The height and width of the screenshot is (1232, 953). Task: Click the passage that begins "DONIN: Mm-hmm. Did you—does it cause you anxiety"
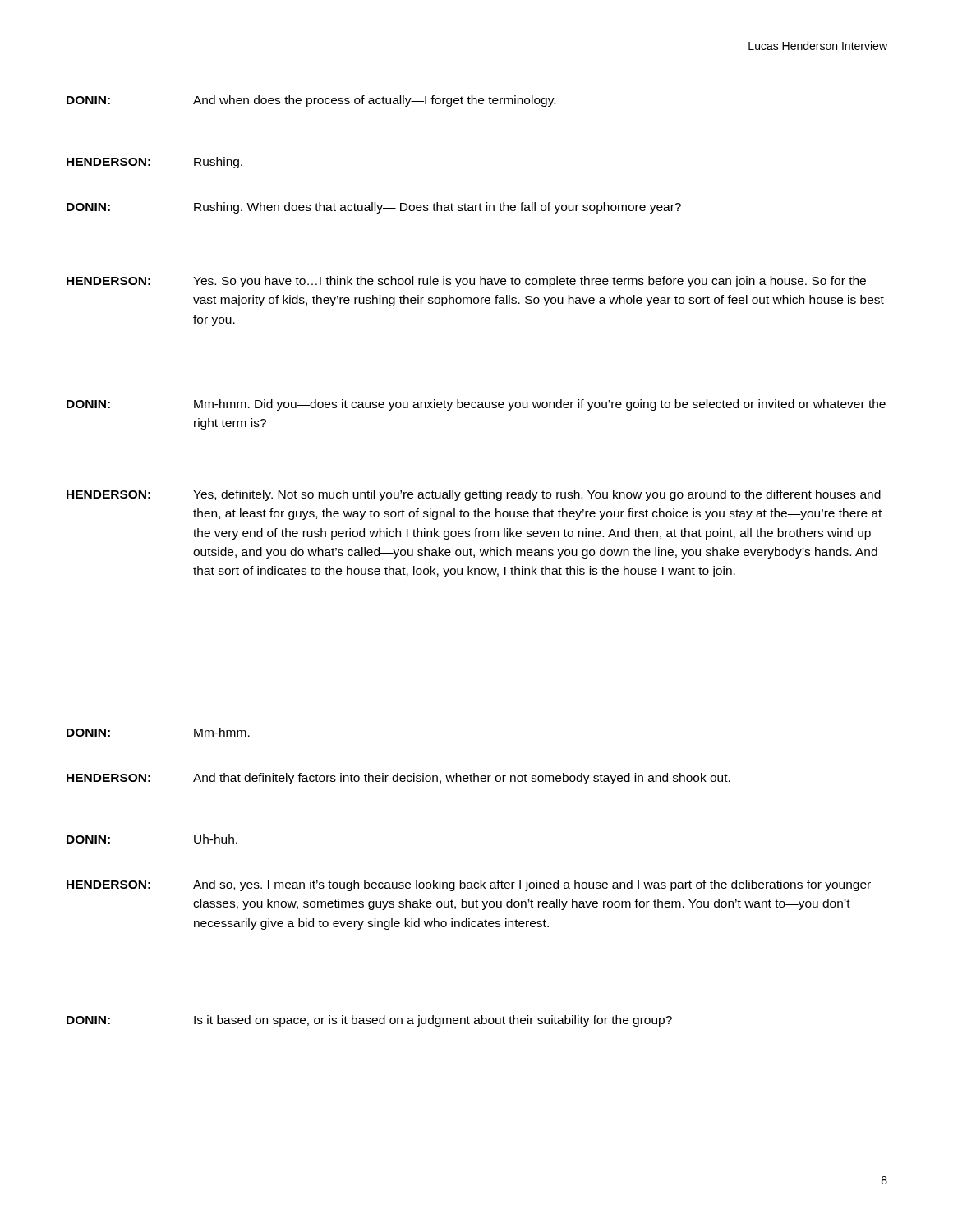tap(476, 413)
